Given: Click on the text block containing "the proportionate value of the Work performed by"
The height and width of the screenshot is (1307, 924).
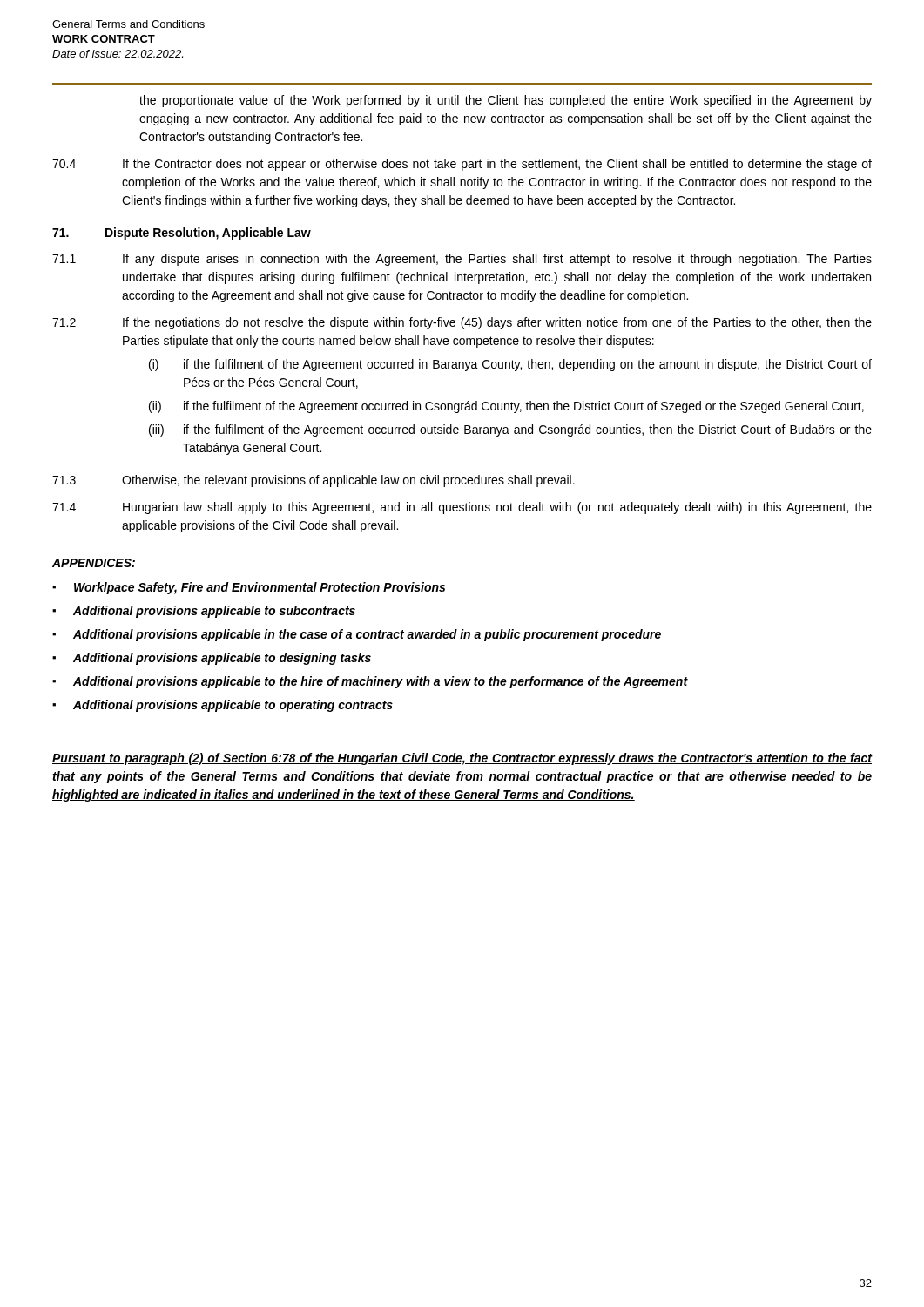Looking at the screenshot, I should click(506, 118).
